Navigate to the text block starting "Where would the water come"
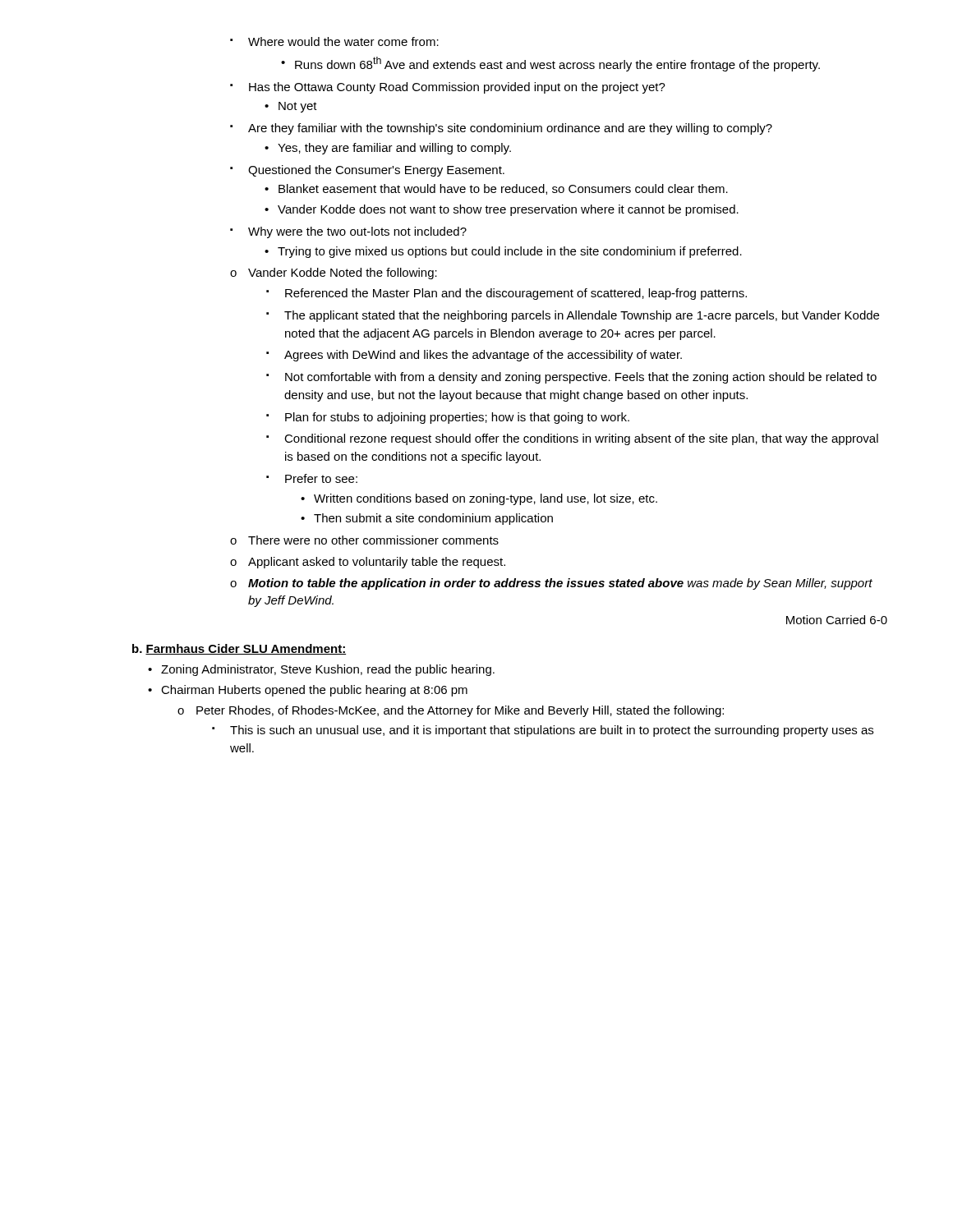 pos(559,53)
